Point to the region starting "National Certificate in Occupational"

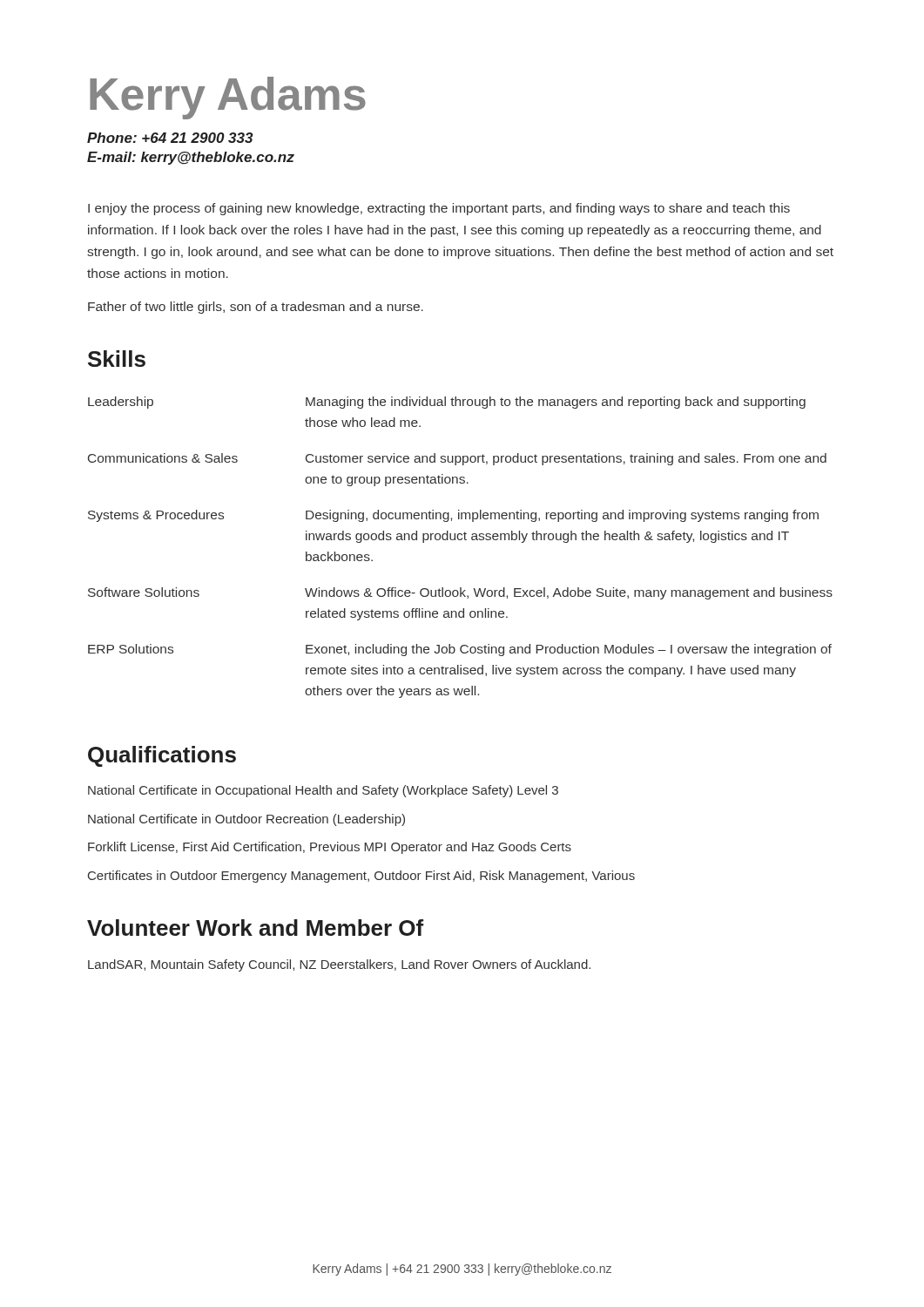pyautogui.click(x=323, y=790)
